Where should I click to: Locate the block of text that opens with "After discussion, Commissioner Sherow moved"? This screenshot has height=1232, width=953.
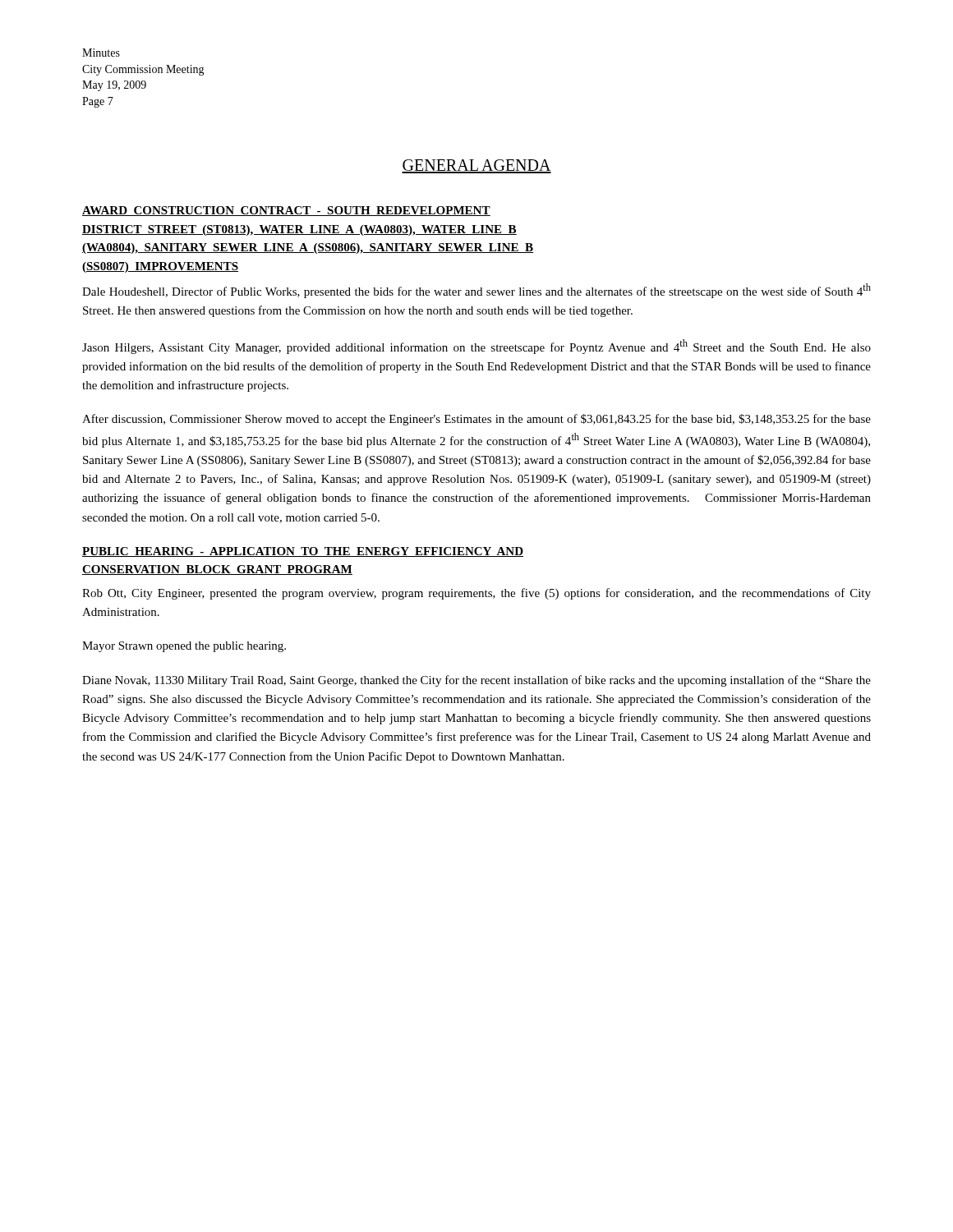pyautogui.click(x=476, y=468)
